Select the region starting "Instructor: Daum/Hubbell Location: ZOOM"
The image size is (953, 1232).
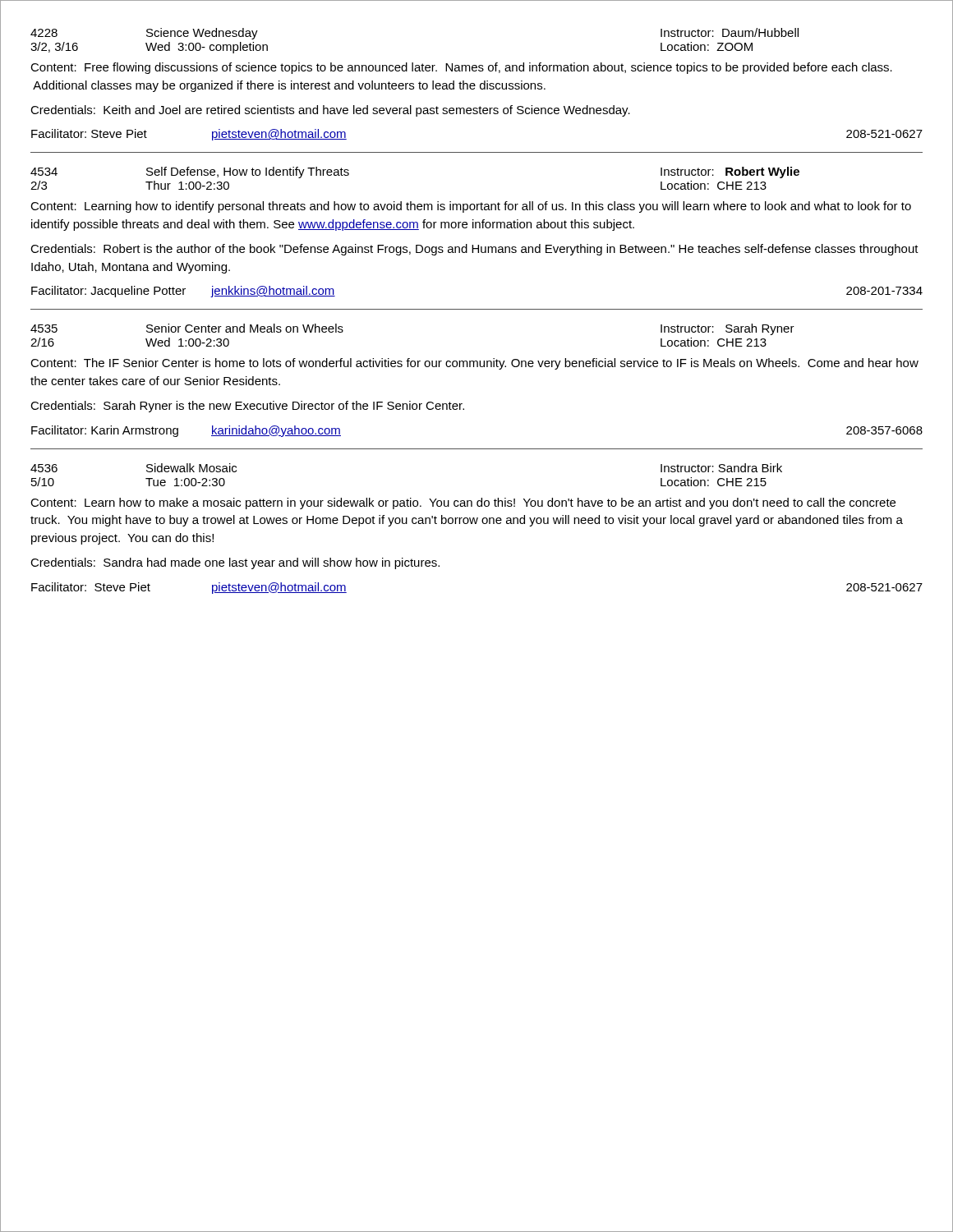791,39
